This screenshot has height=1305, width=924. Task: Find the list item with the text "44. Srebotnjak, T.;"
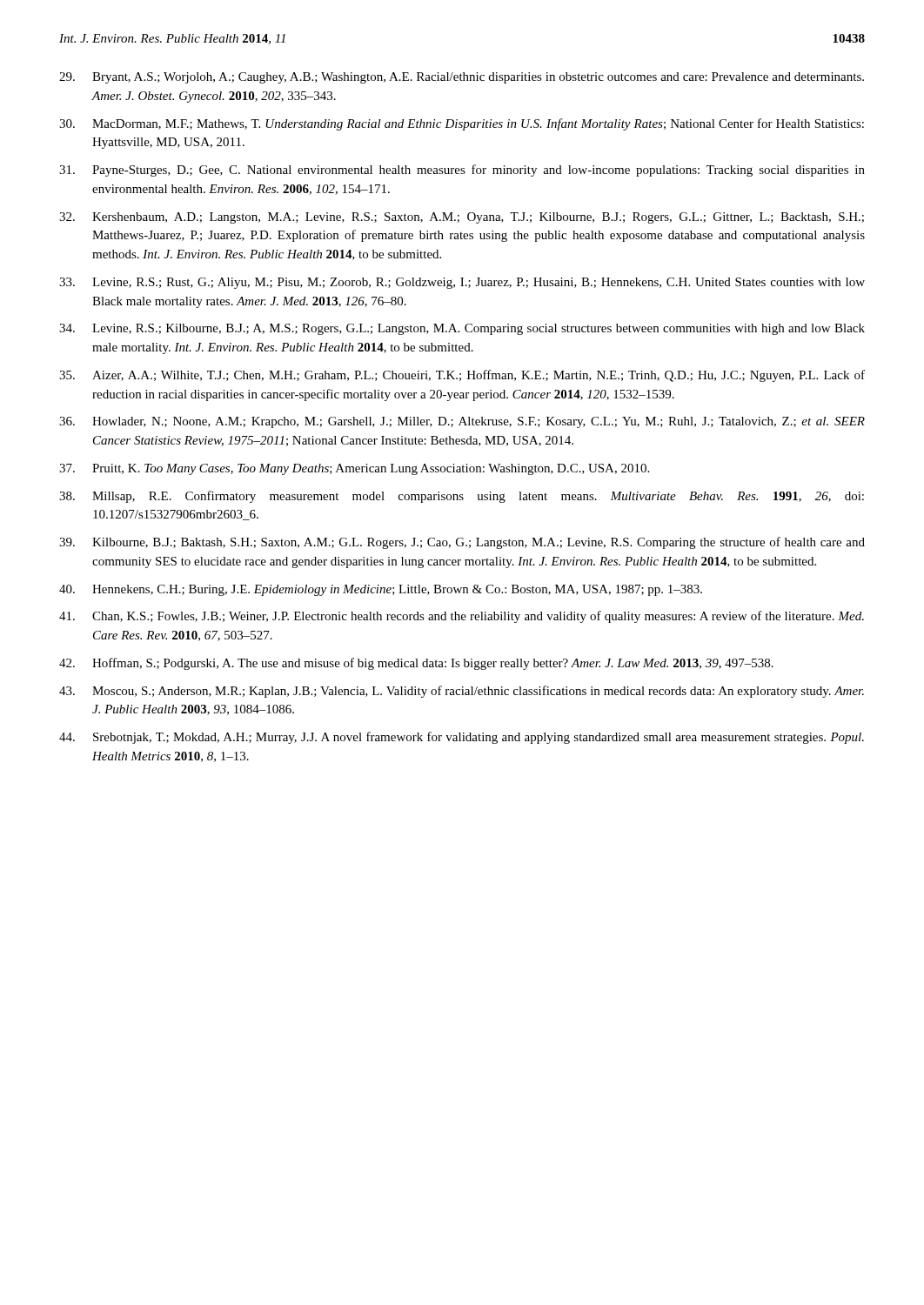462,747
